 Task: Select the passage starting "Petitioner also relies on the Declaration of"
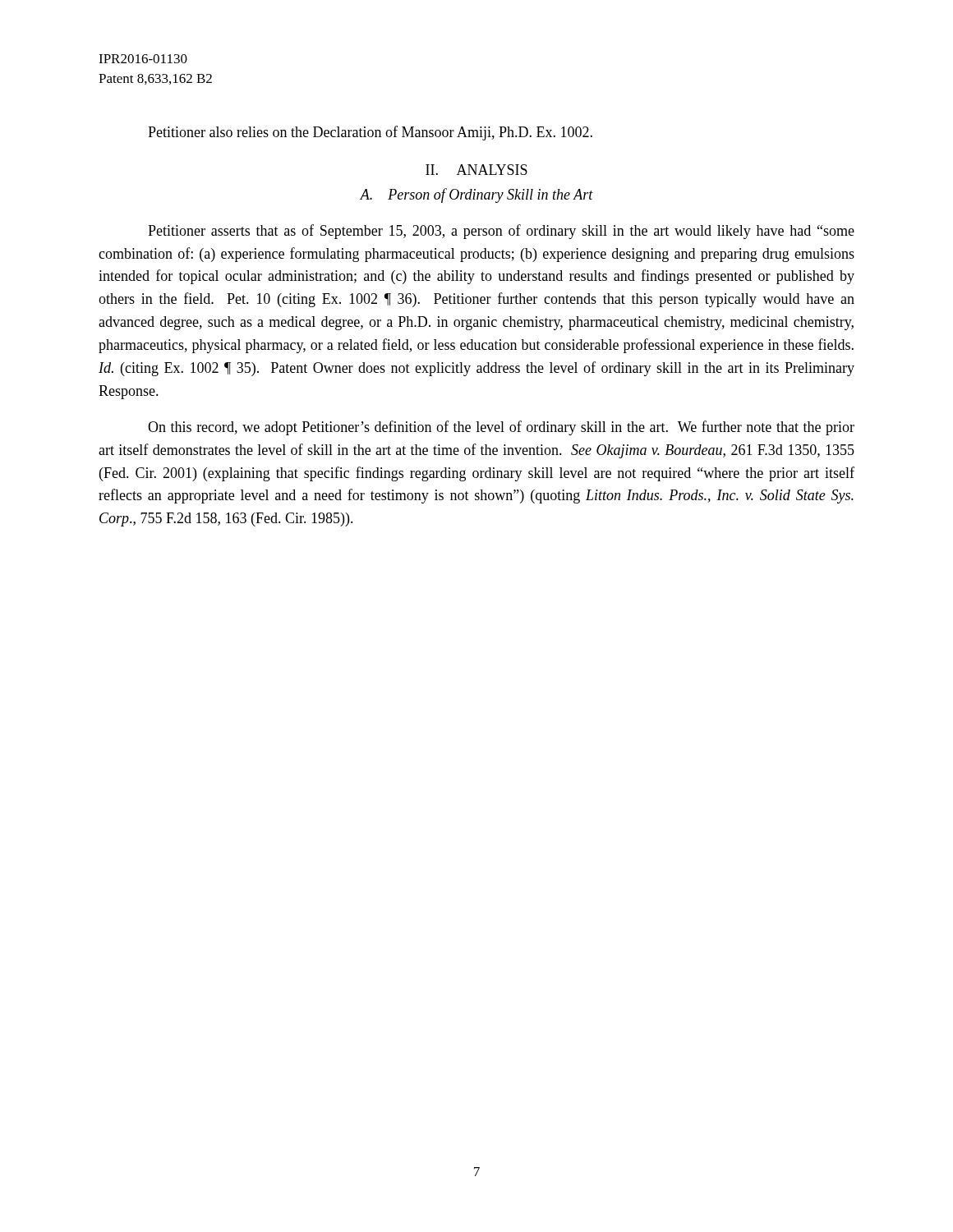coord(476,133)
